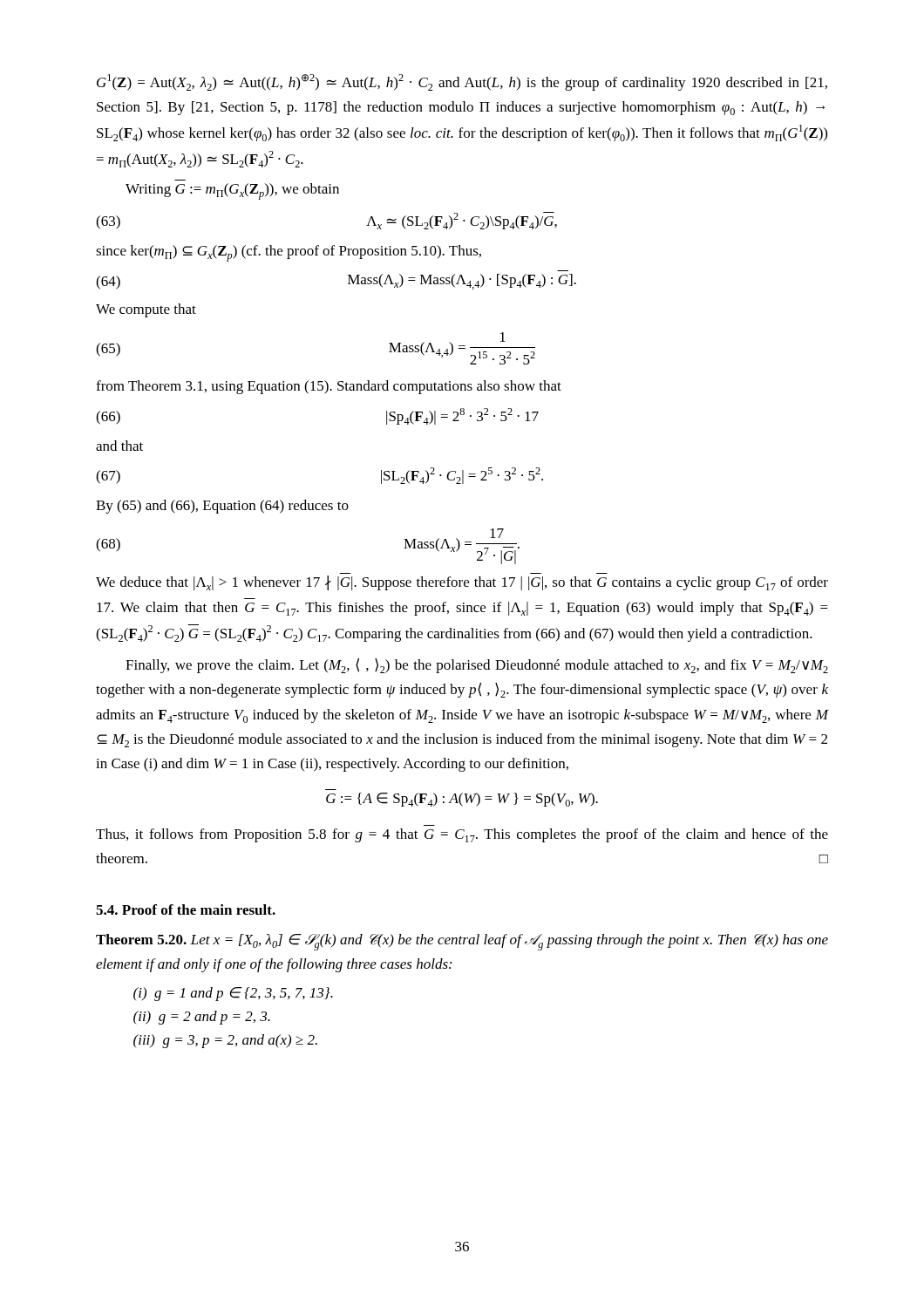
Task: Click on the block starting "(66) |Sp4(F4)| = 28"
Action: coord(438,417)
